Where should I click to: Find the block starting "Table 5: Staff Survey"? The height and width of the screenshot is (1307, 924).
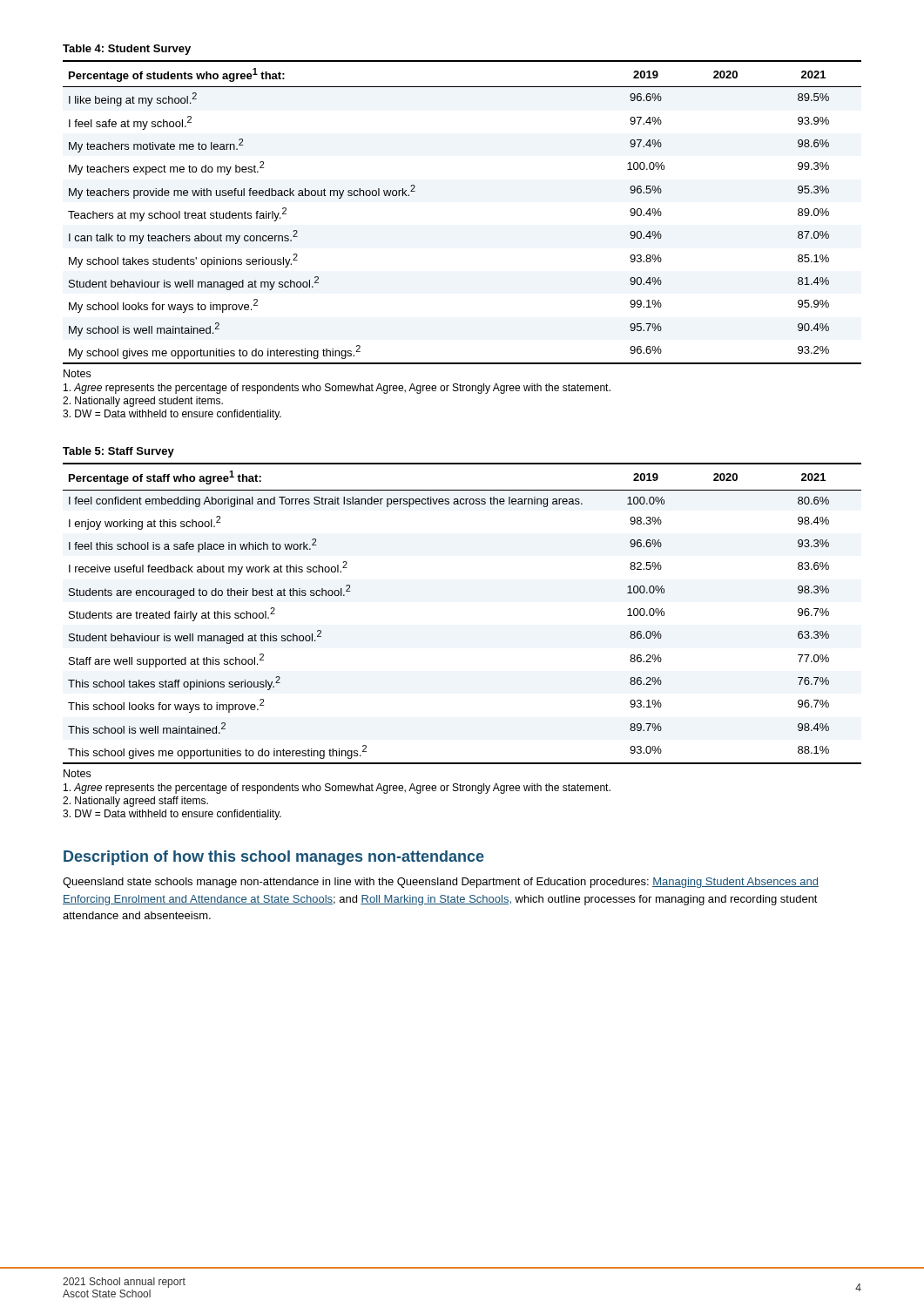(x=118, y=451)
